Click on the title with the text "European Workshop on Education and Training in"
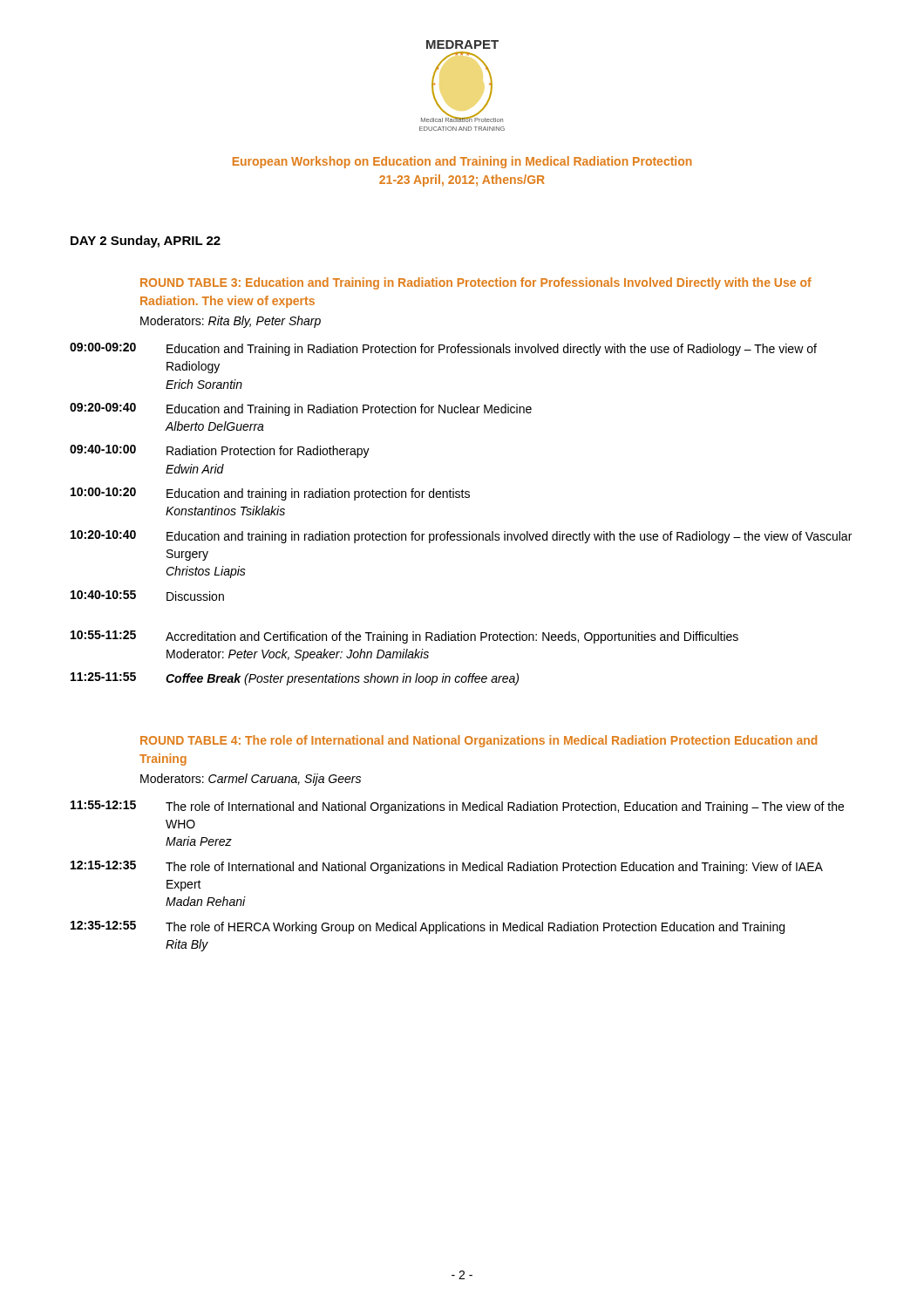 pyautogui.click(x=462, y=170)
